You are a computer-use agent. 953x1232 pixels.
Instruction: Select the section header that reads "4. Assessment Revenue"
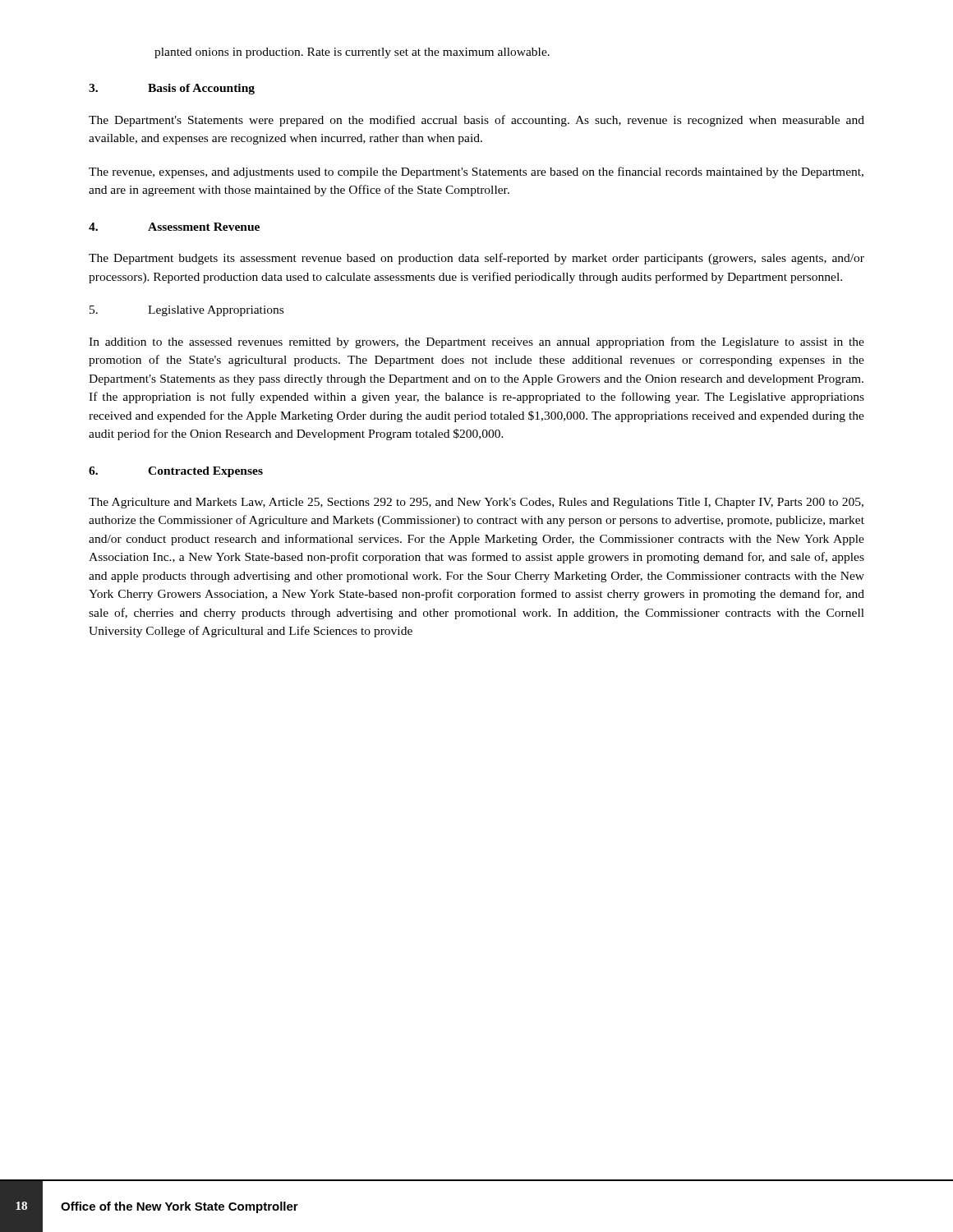[x=174, y=227]
